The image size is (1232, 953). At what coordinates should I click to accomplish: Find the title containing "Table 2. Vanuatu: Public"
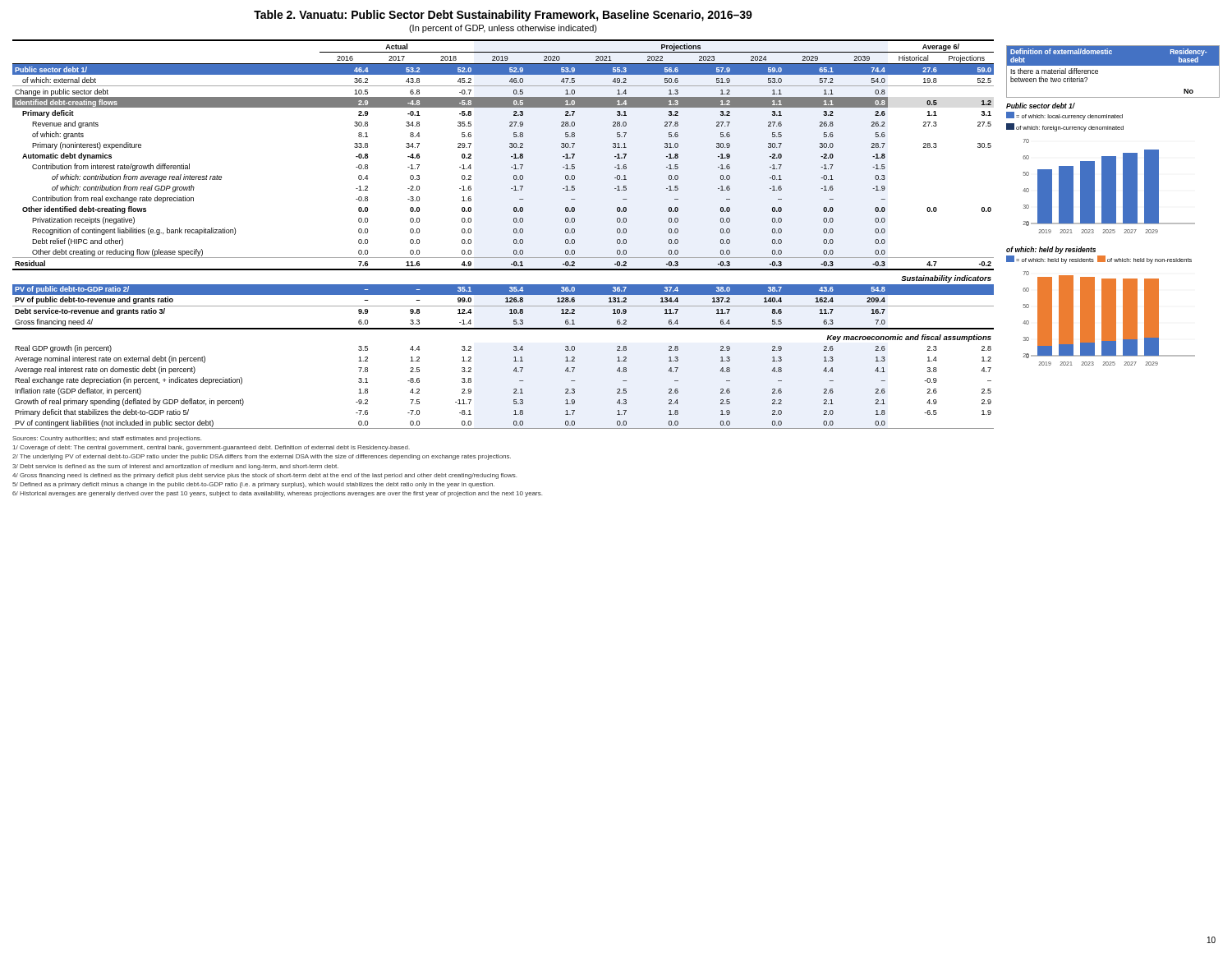[503, 15]
